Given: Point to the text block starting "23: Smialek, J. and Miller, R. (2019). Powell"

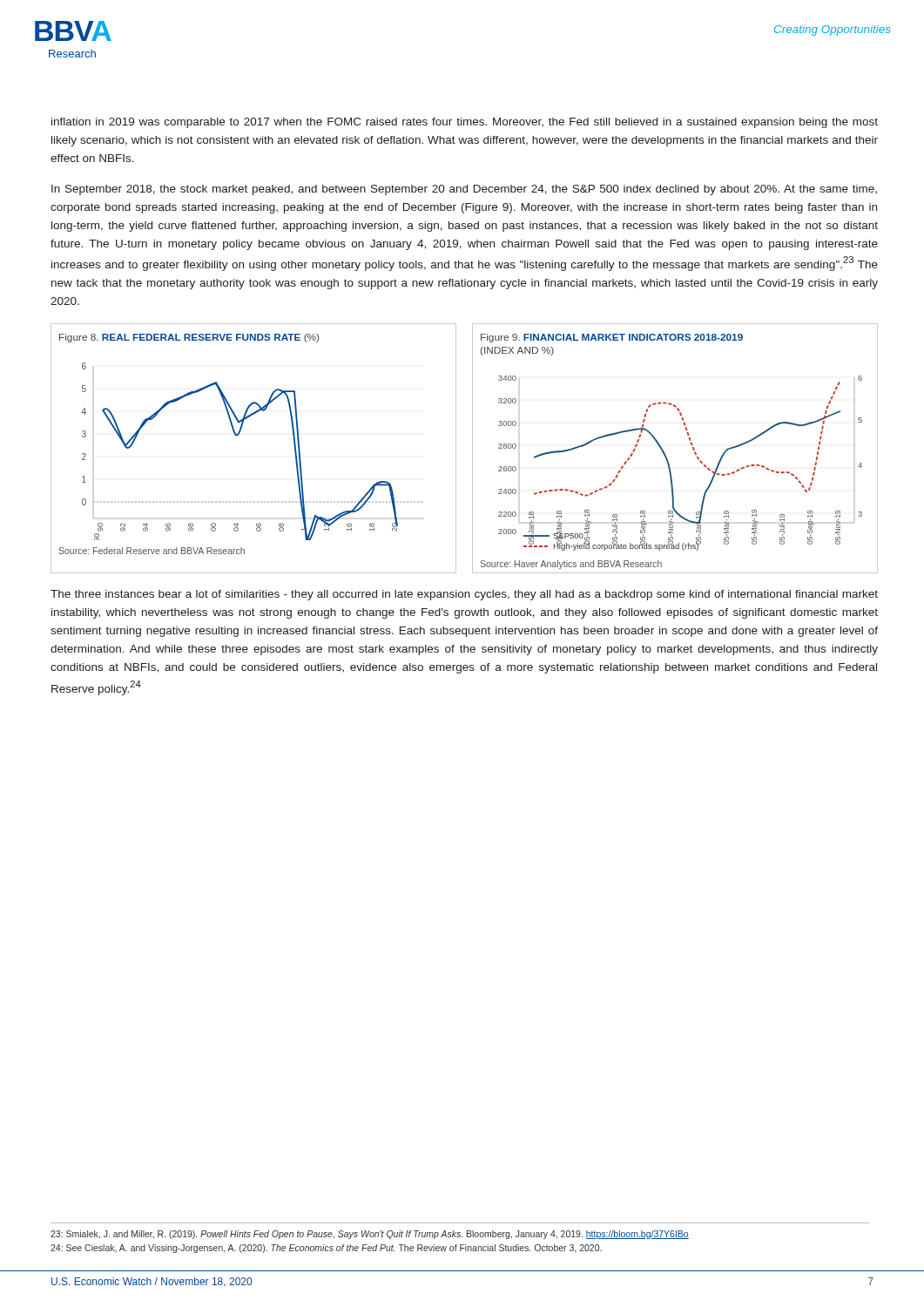Looking at the screenshot, I should click(370, 1234).
